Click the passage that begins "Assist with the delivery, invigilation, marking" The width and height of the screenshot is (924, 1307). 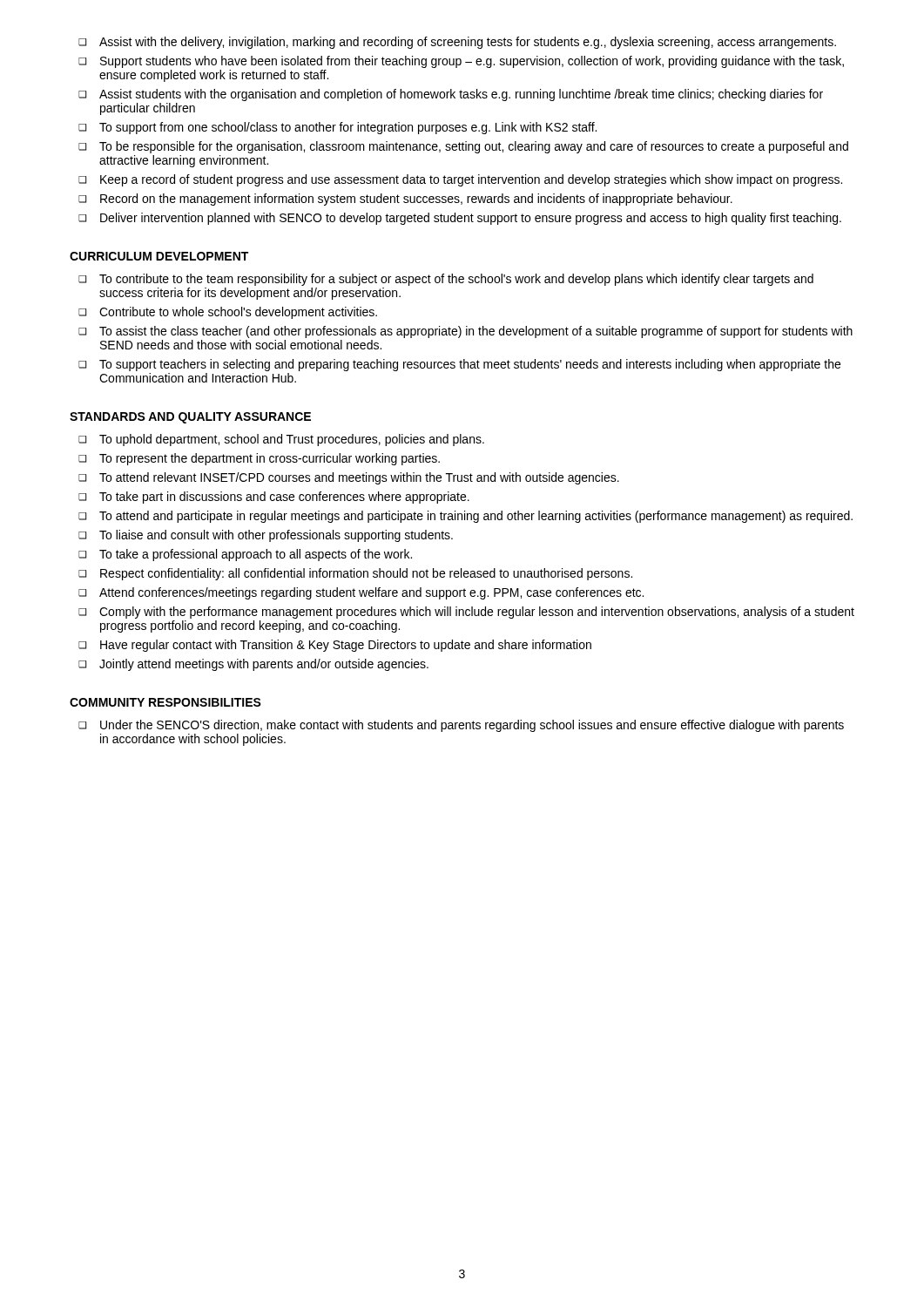click(x=462, y=42)
